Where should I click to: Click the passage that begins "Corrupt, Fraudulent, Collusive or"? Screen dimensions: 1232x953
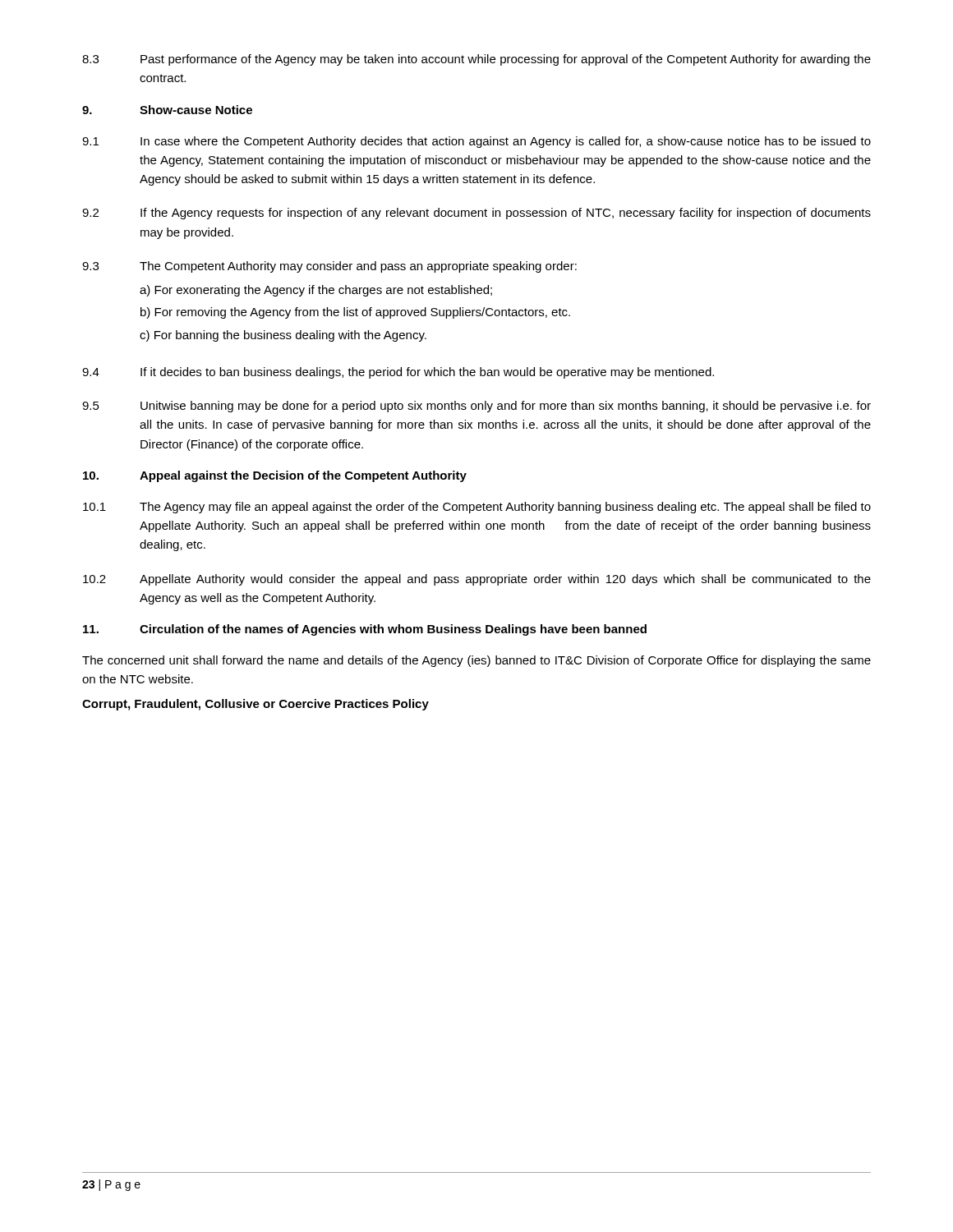(255, 703)
